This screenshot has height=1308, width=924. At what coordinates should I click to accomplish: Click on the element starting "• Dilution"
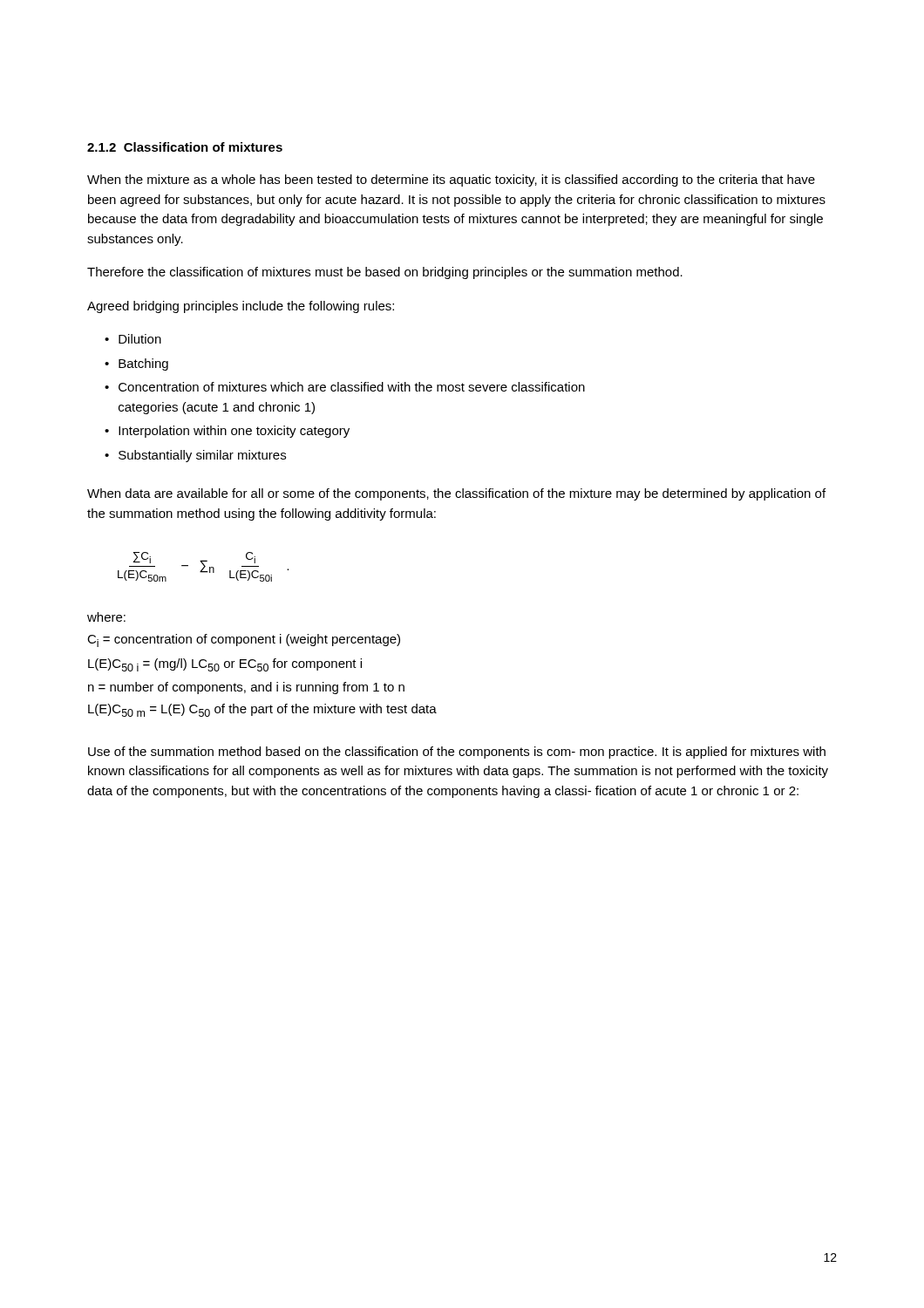[x=133, y=339]
